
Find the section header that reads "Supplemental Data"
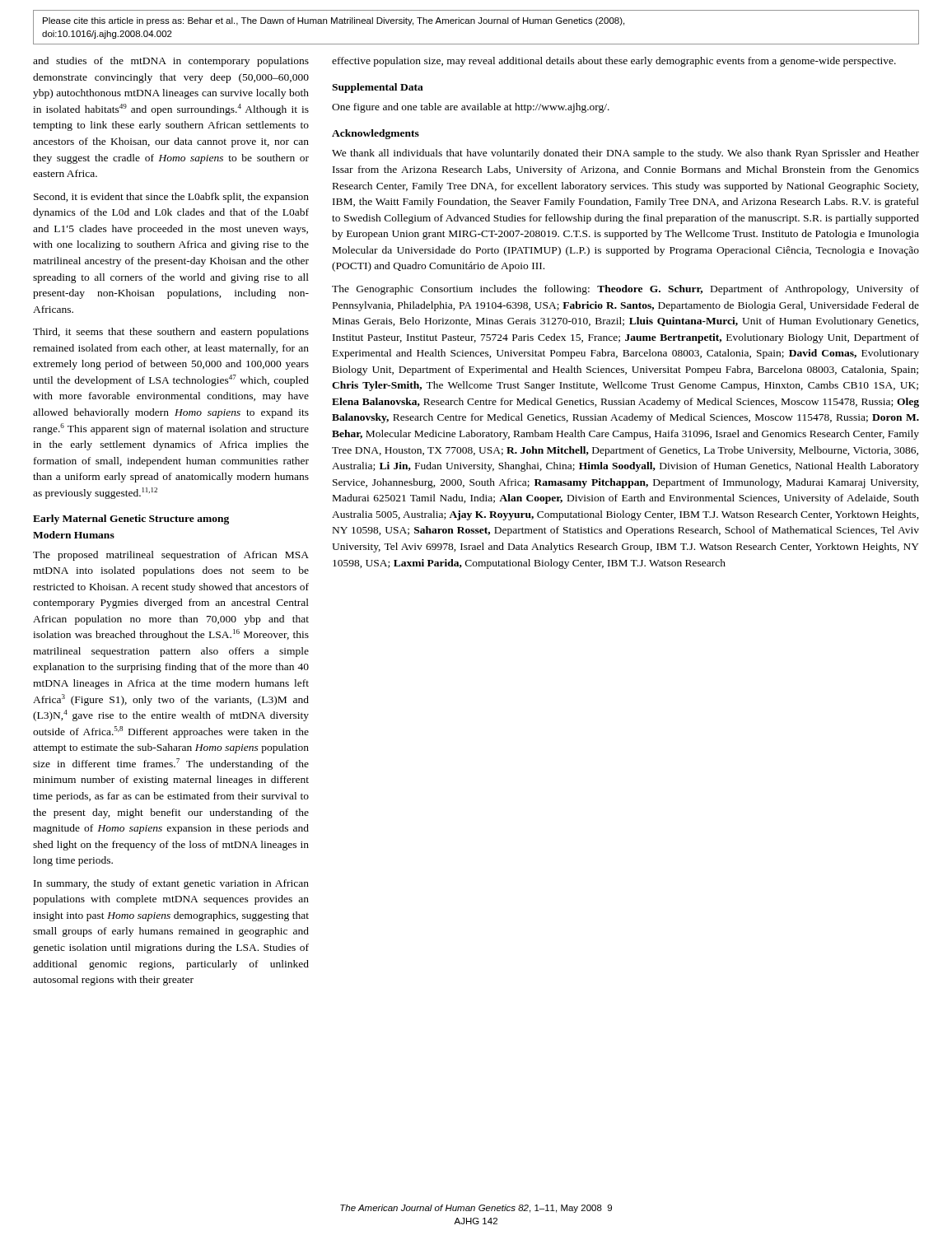pyautogui.click(x=377, y=87)
